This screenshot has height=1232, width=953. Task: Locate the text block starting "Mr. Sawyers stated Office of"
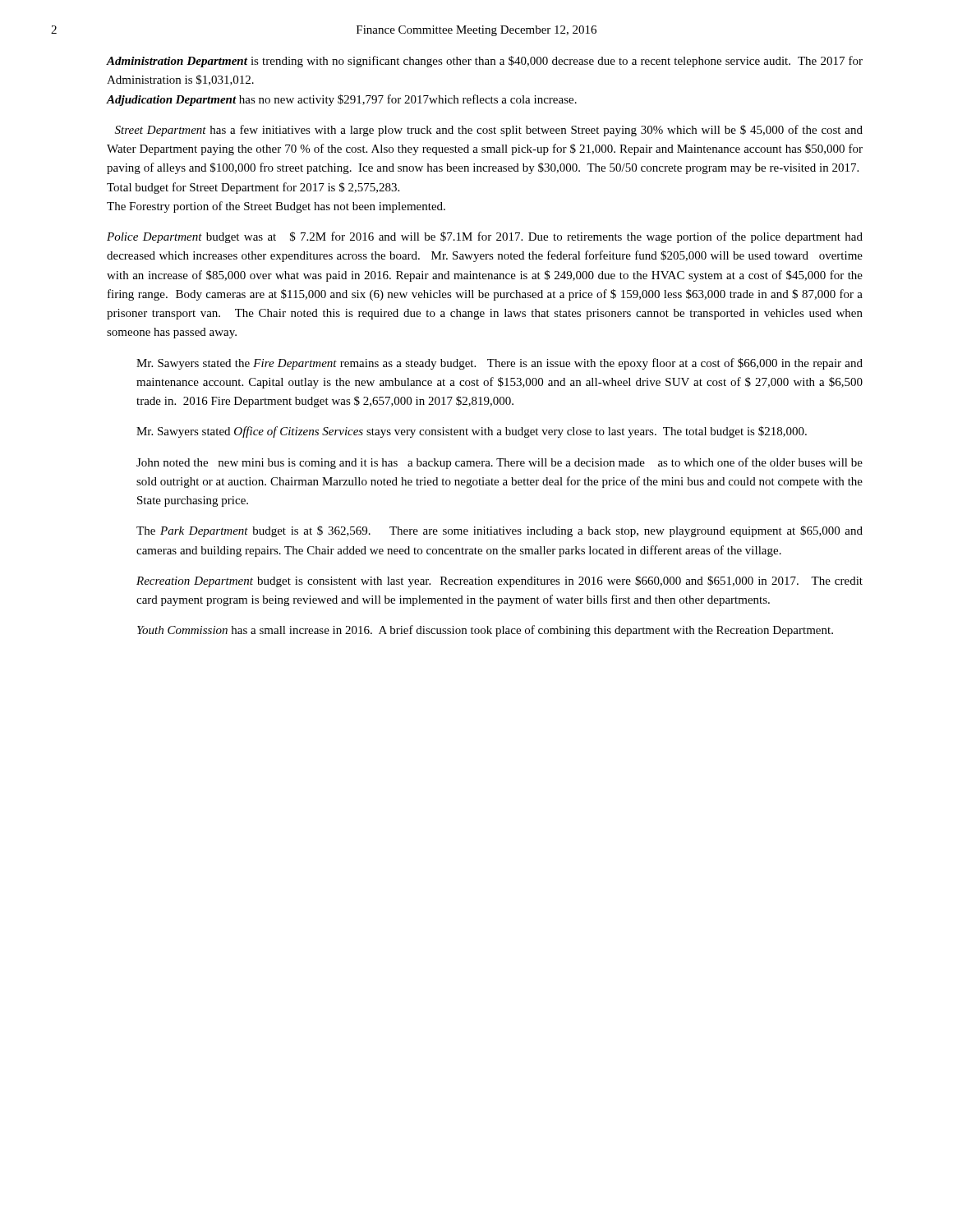coord(500,432)
